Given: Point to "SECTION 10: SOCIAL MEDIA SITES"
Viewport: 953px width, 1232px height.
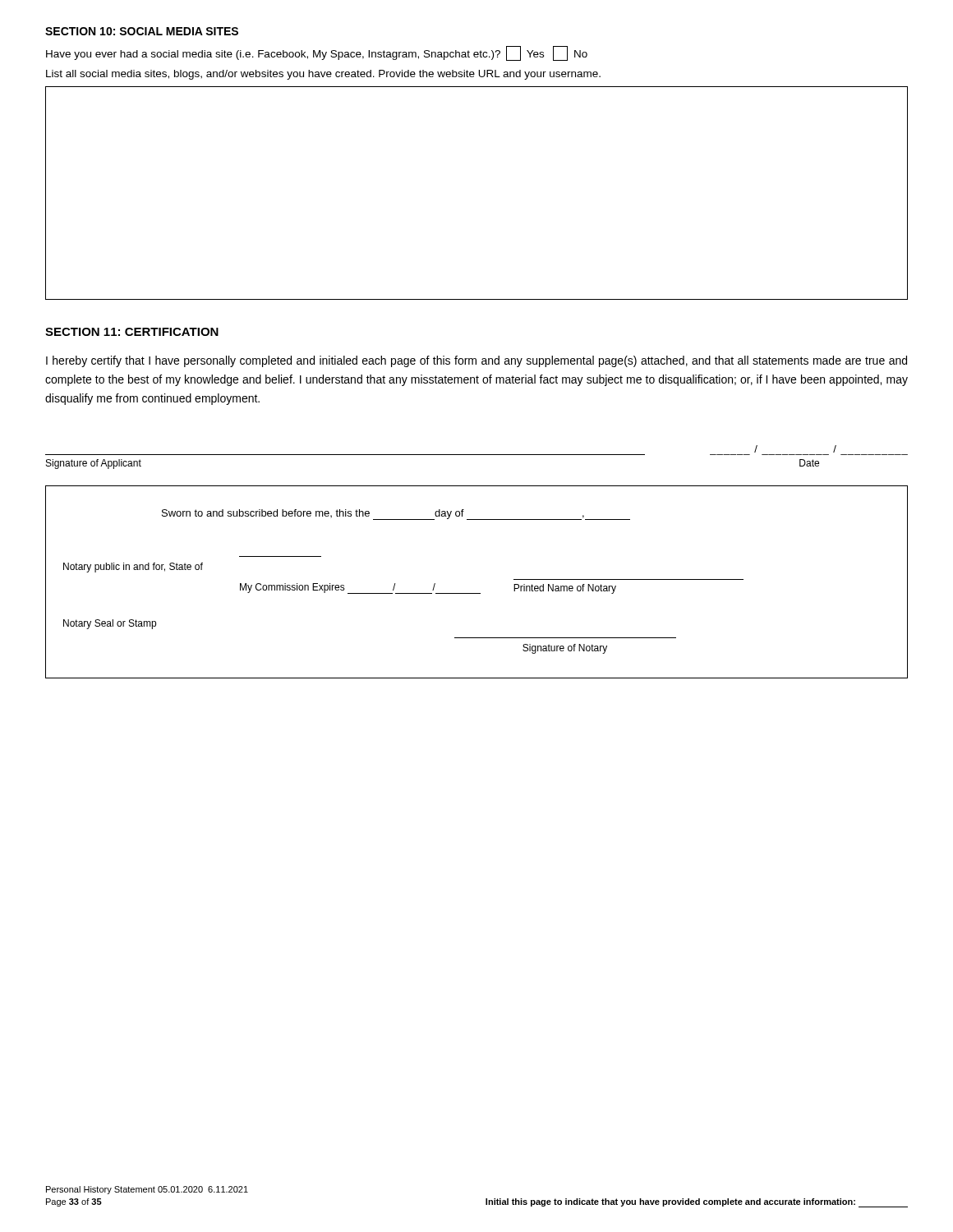Looking at the screenshot, I should (x=142, y=31).
